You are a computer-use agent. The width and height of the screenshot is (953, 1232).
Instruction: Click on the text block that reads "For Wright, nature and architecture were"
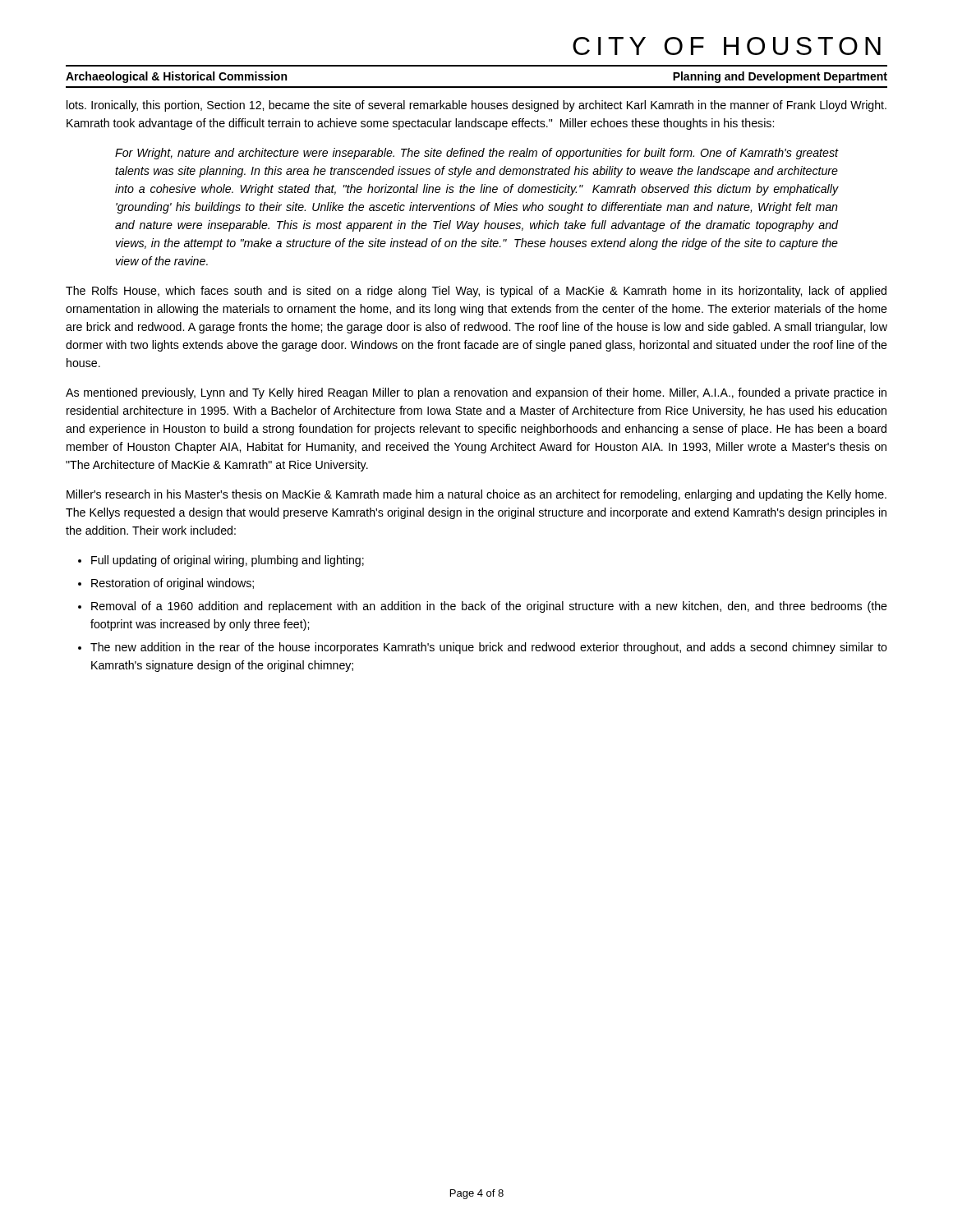click(476, 207)
